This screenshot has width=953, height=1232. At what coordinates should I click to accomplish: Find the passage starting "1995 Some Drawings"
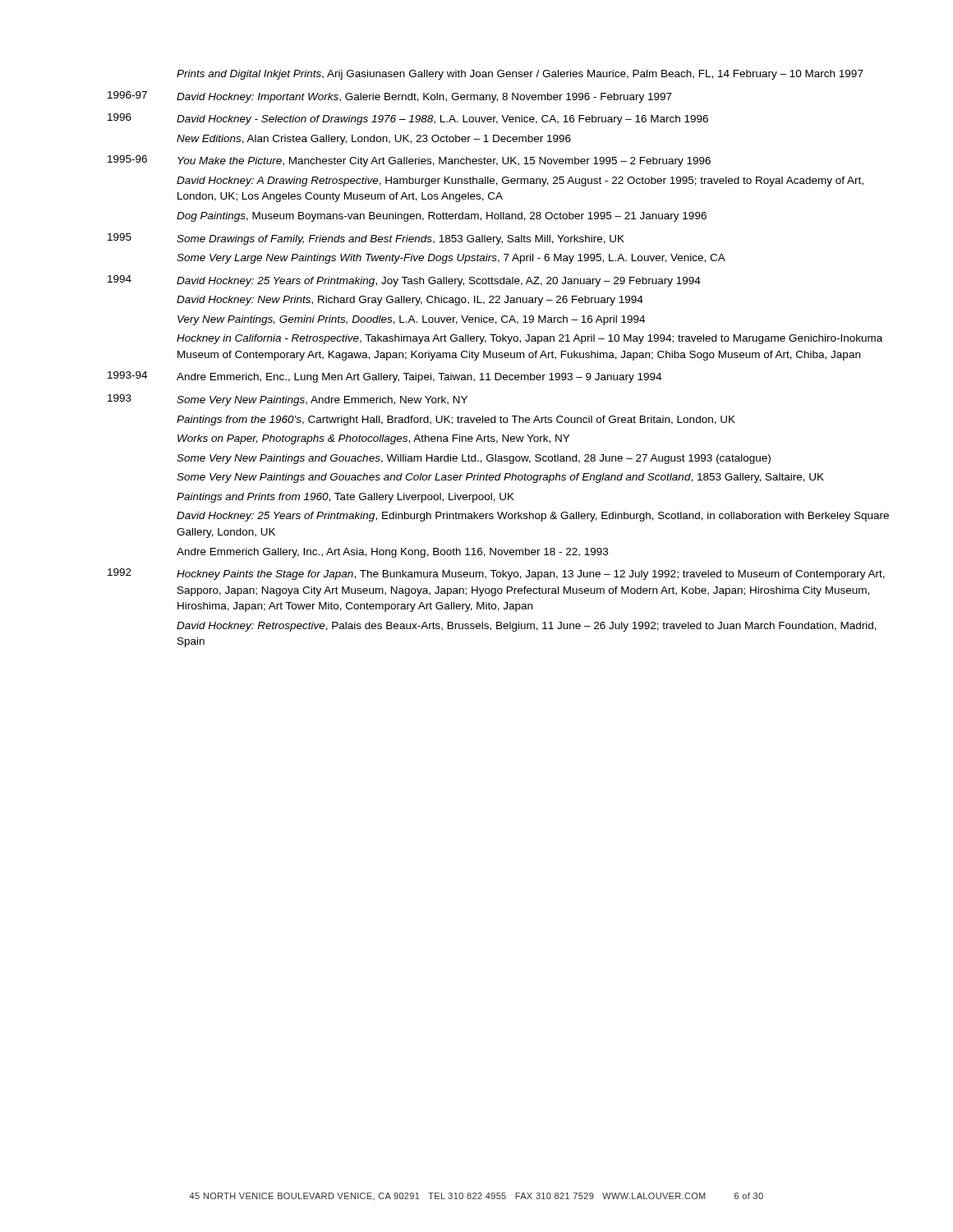tap(501, 250)
